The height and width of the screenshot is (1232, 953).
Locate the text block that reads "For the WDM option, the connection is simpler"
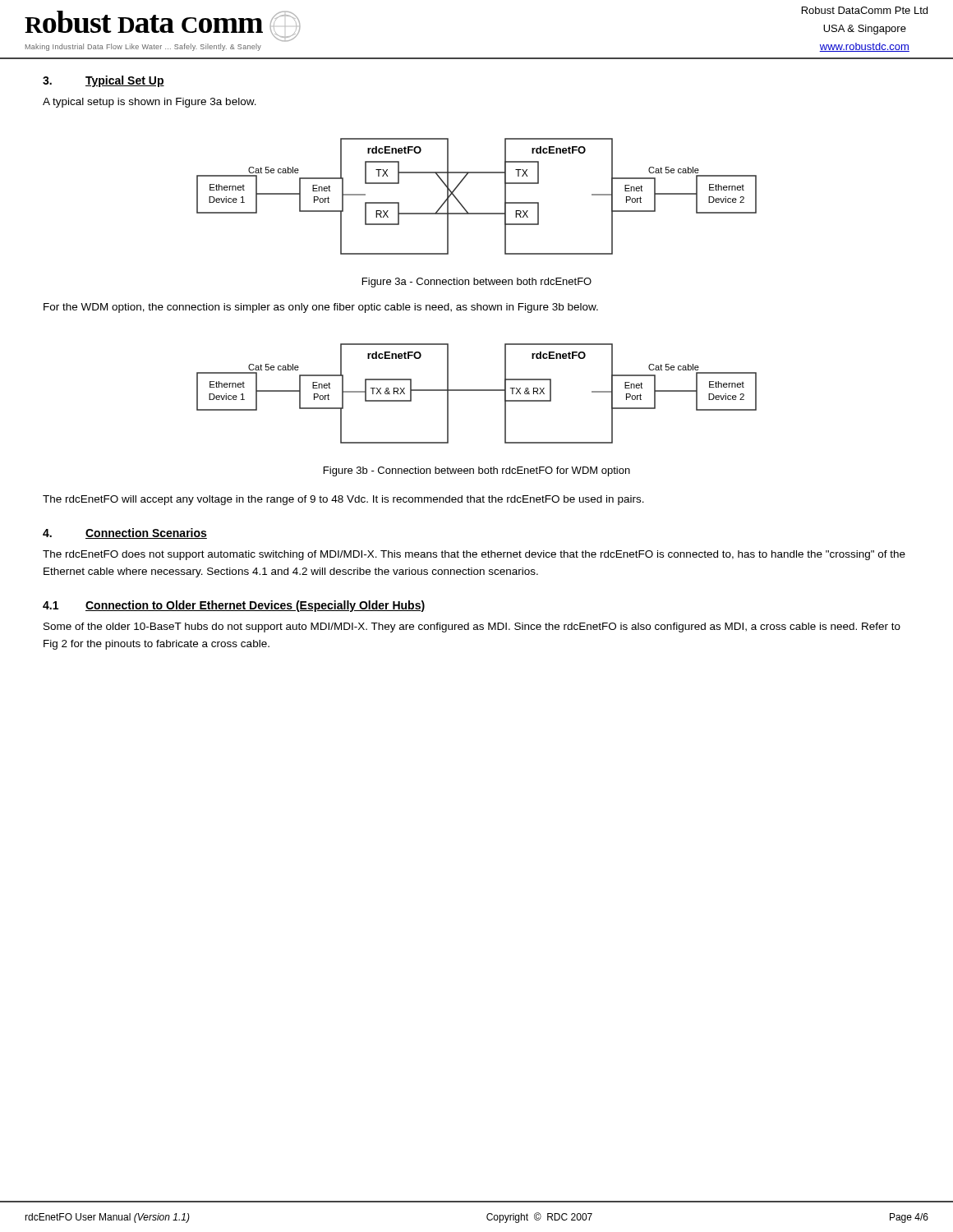(321, 307)
